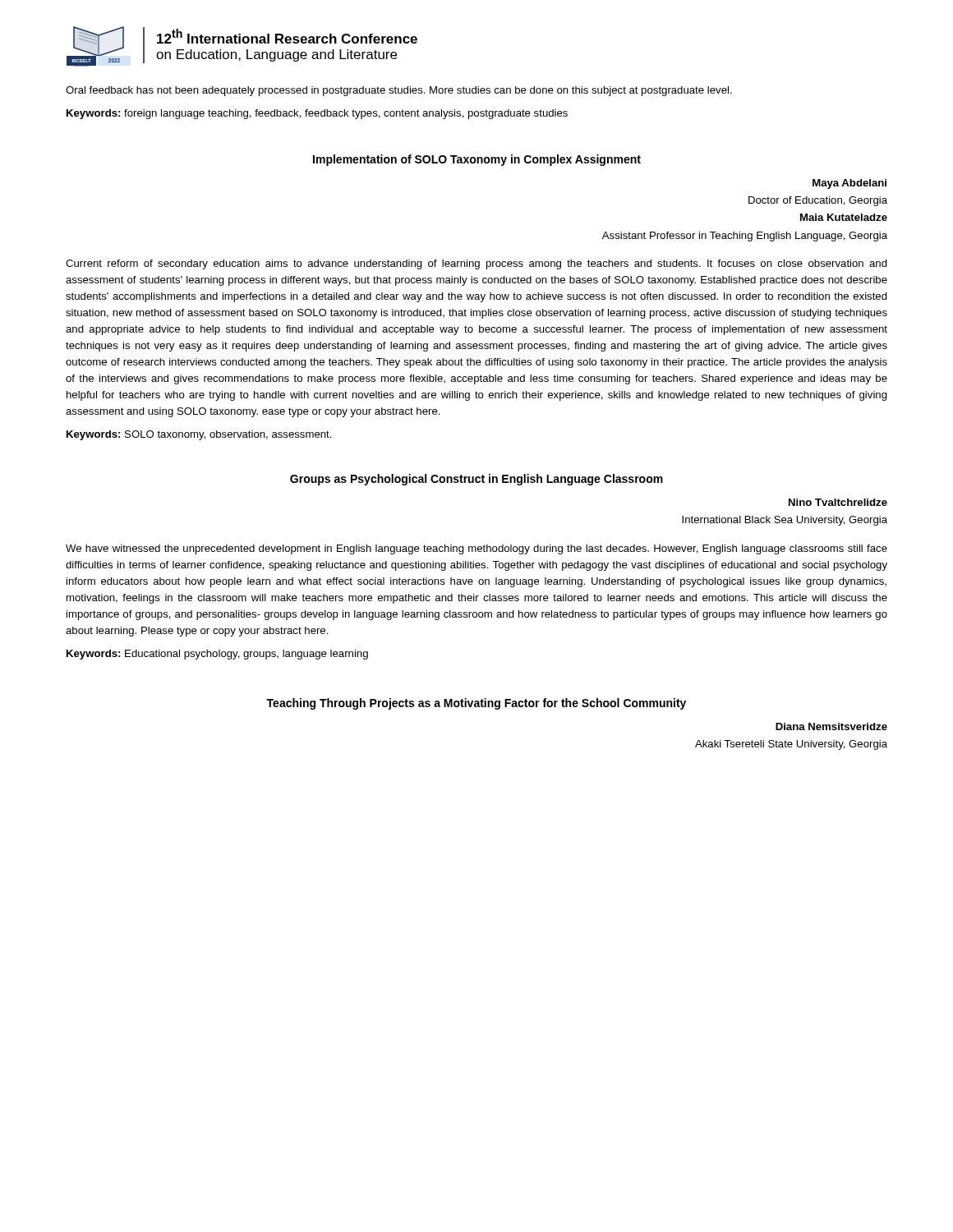This screenshot has width=953, height=1232.
Task: Locate the text with the text "Diana Nemsitsveridze Akaki Tsereteli State University, Georgia"
Action: click(x=791, y=735)
